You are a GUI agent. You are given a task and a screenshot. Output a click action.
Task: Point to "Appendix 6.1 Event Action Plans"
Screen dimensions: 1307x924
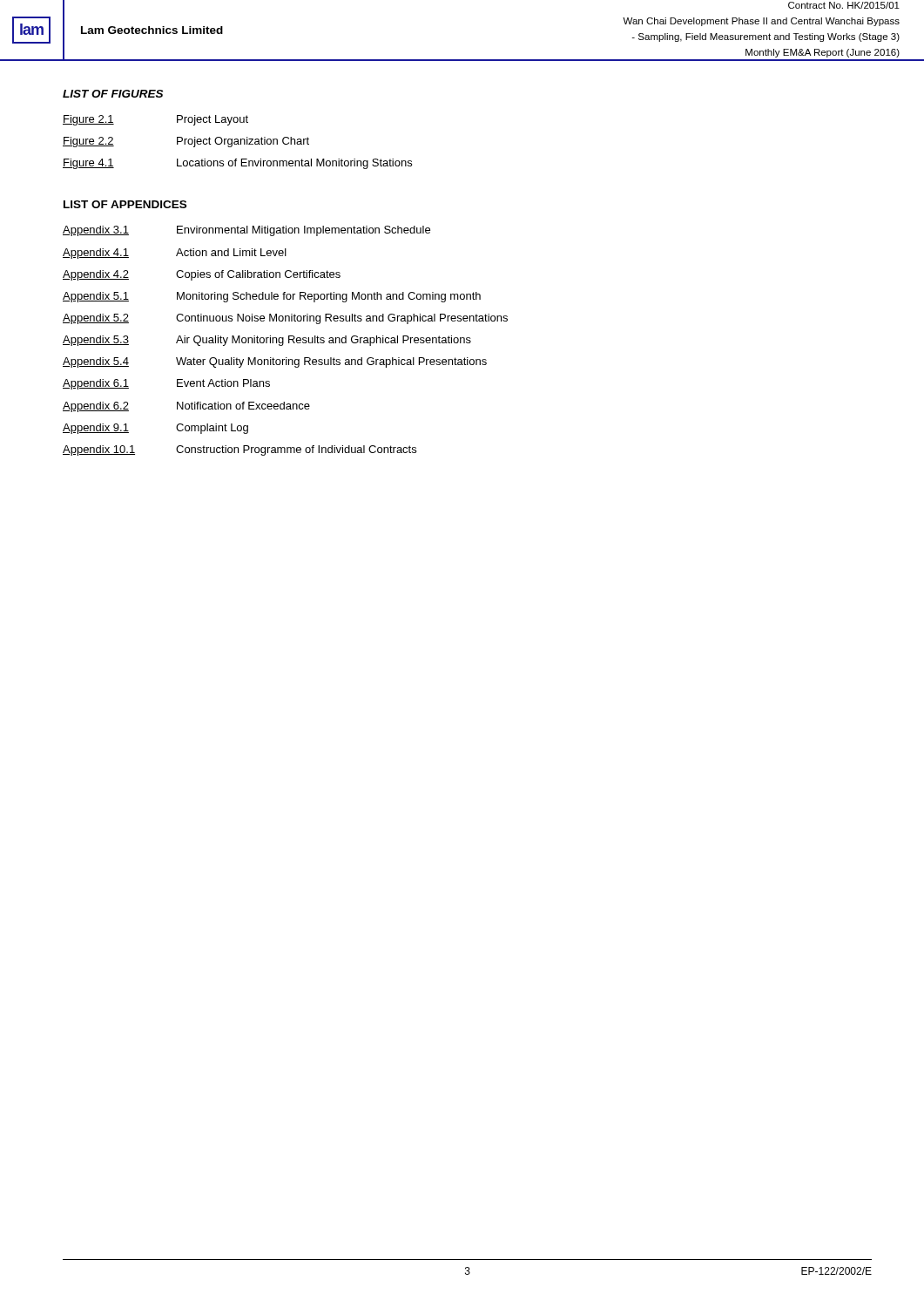click(x=167, y=384)
